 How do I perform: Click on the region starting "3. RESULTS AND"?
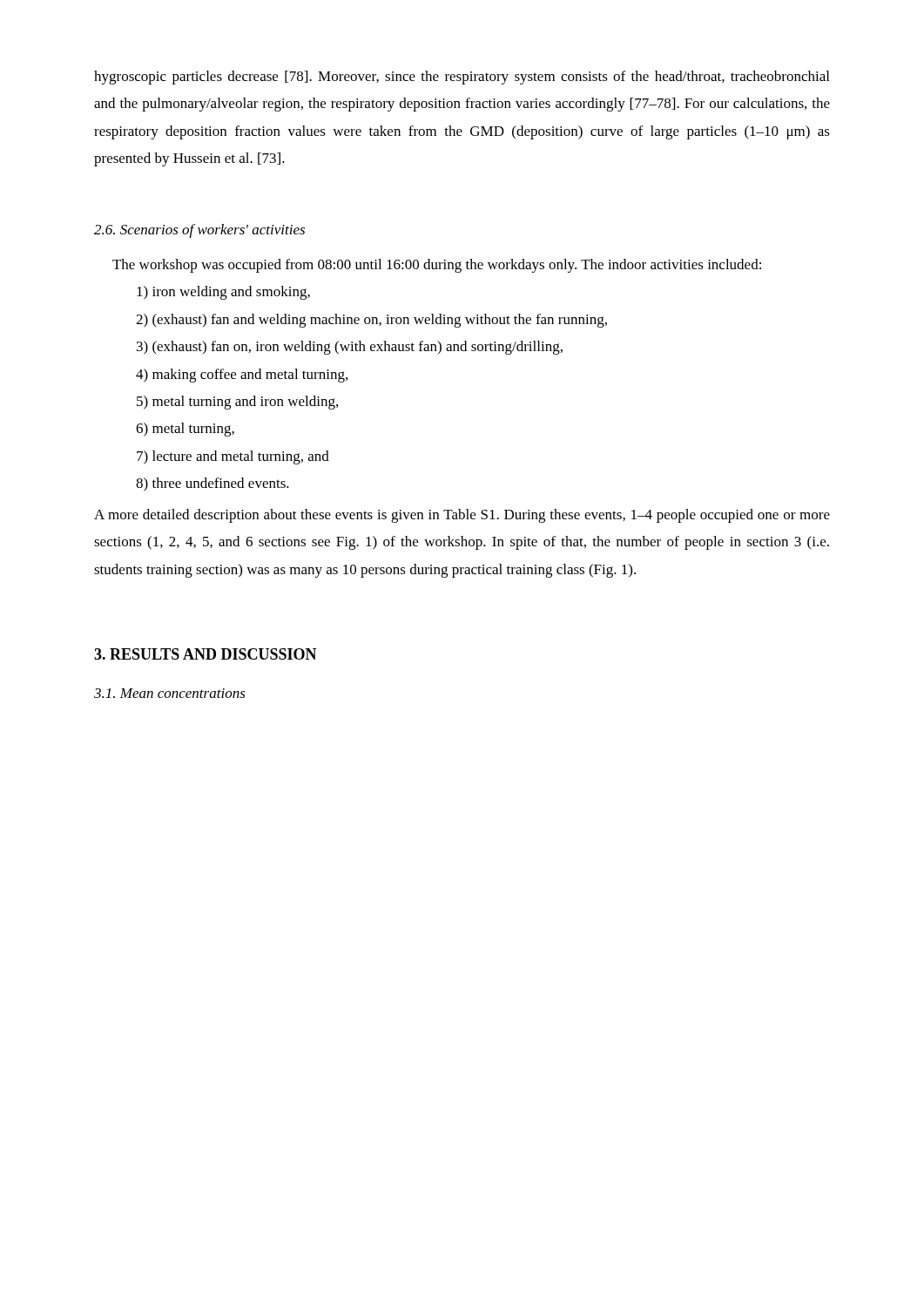tap(205, 654)
